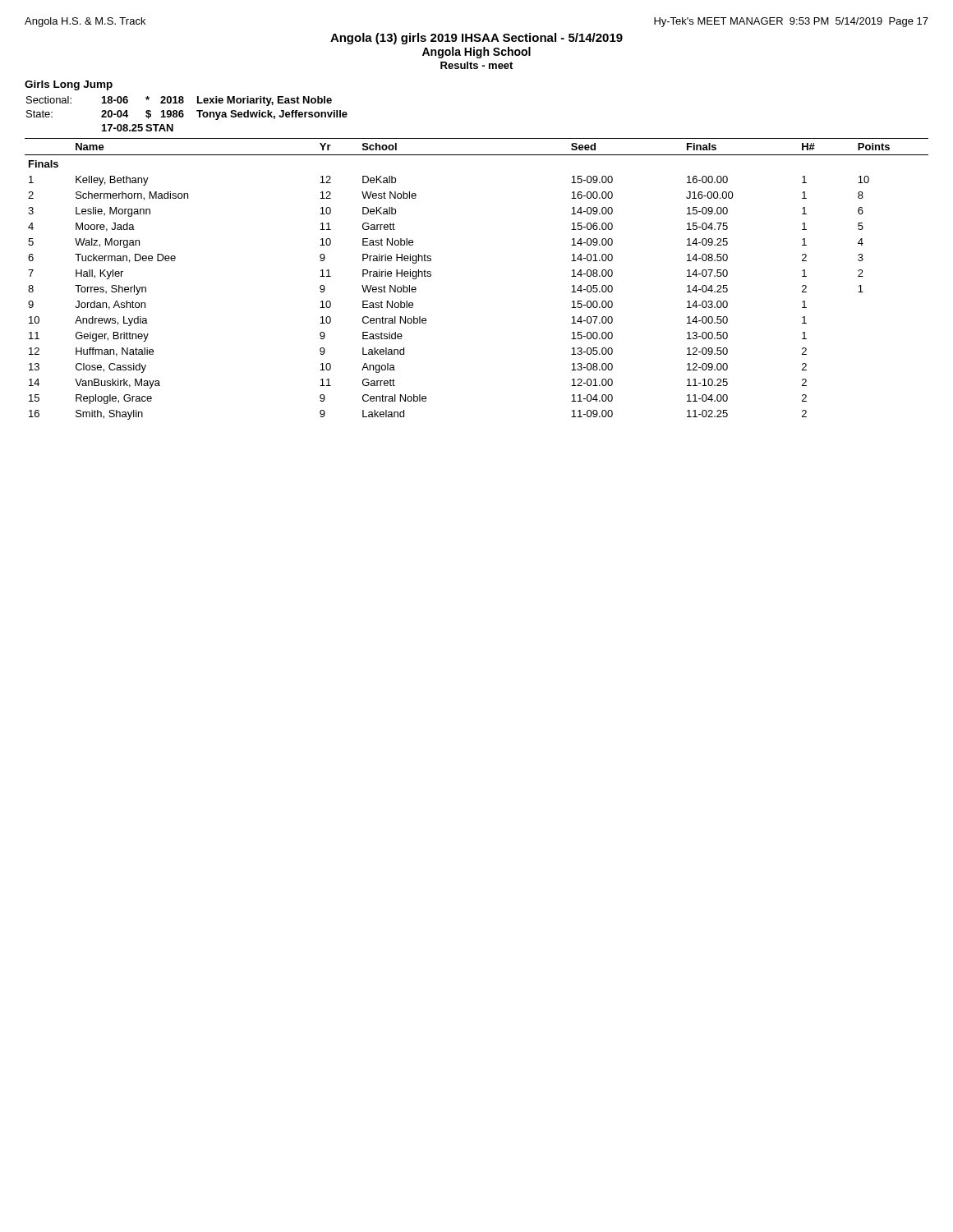
Task: Click on the title that reads "Results - meet"
Action: (476, 65)
